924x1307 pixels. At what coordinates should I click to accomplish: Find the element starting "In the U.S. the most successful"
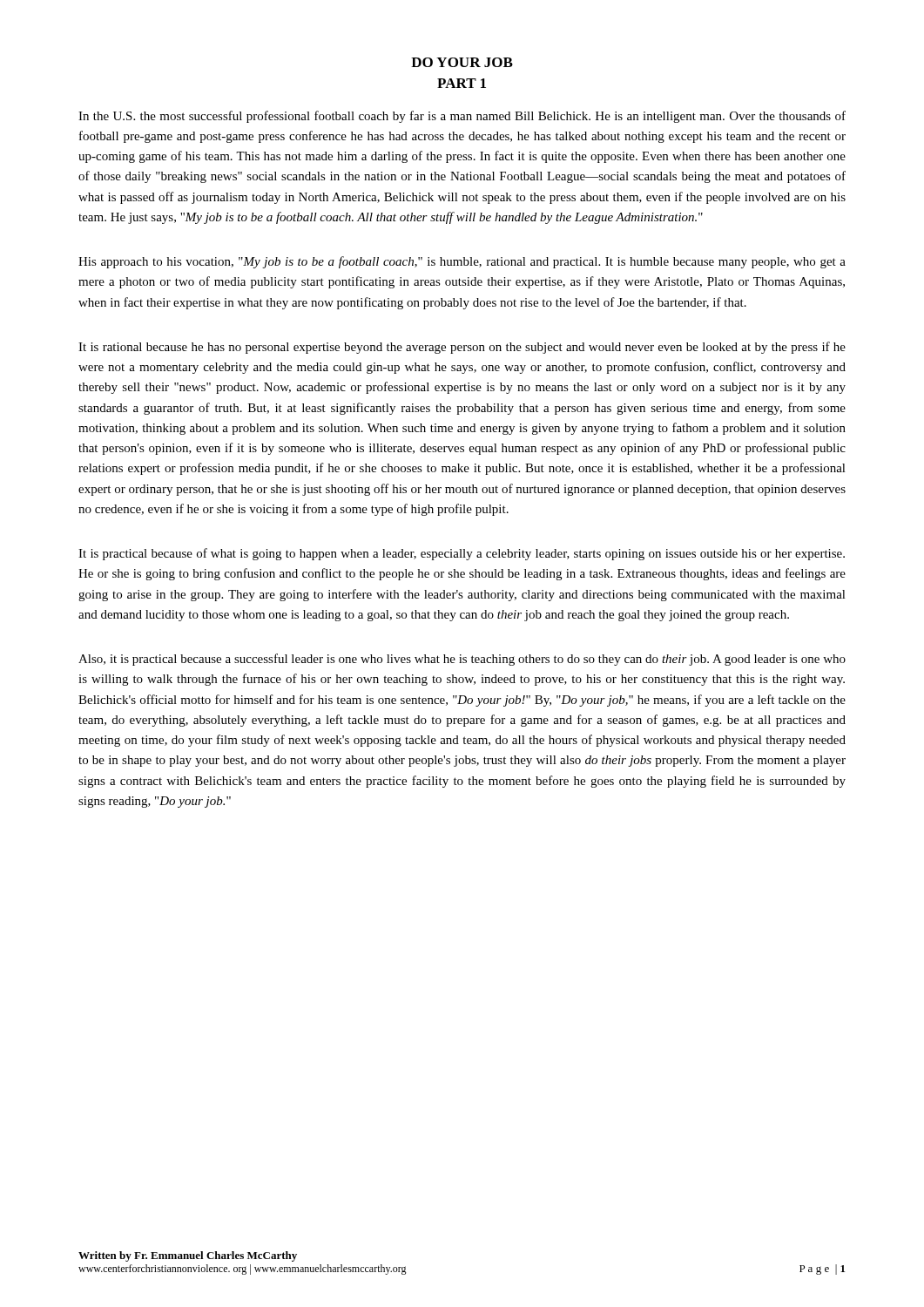[x=462, y=166]
